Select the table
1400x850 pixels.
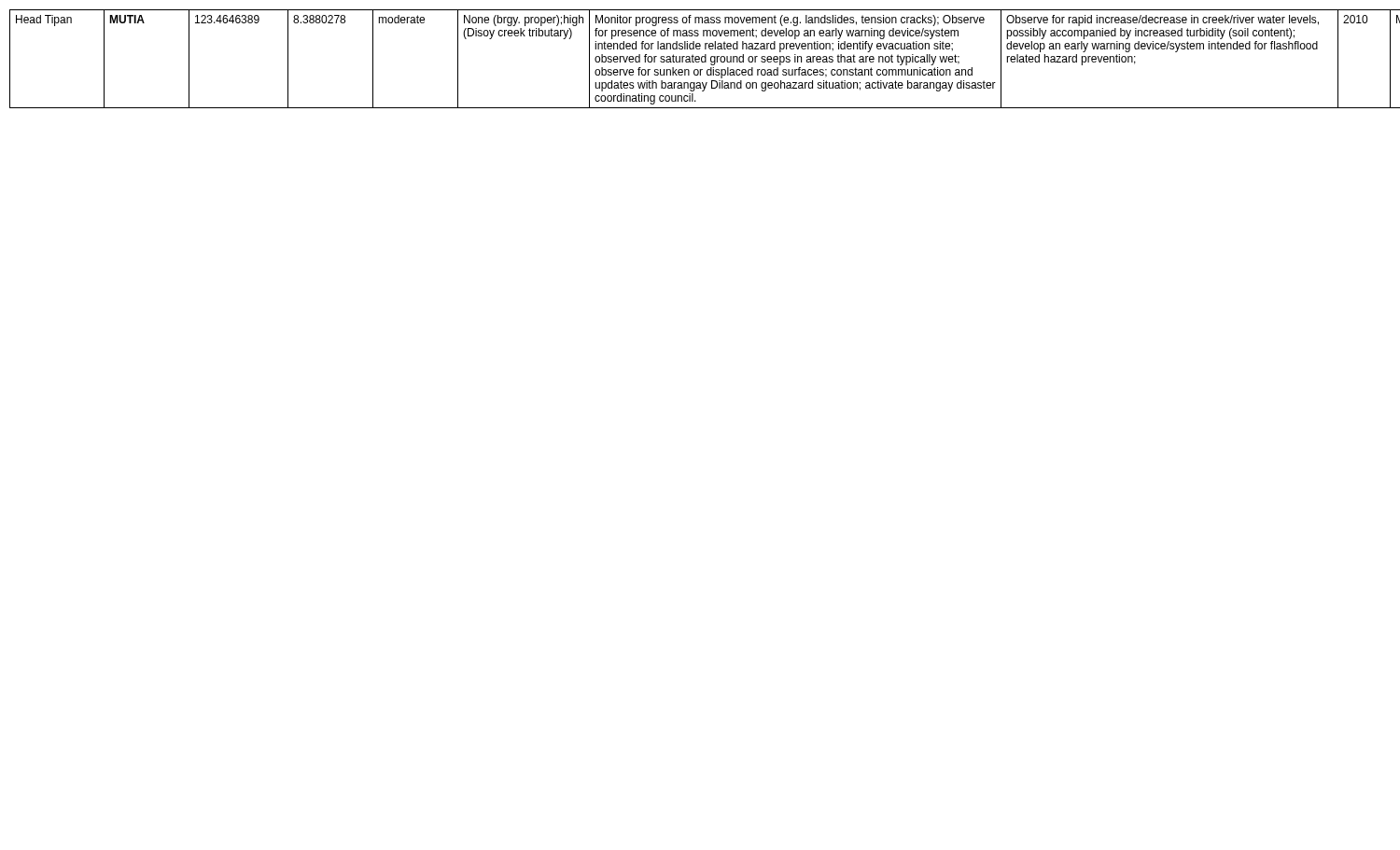700,59
